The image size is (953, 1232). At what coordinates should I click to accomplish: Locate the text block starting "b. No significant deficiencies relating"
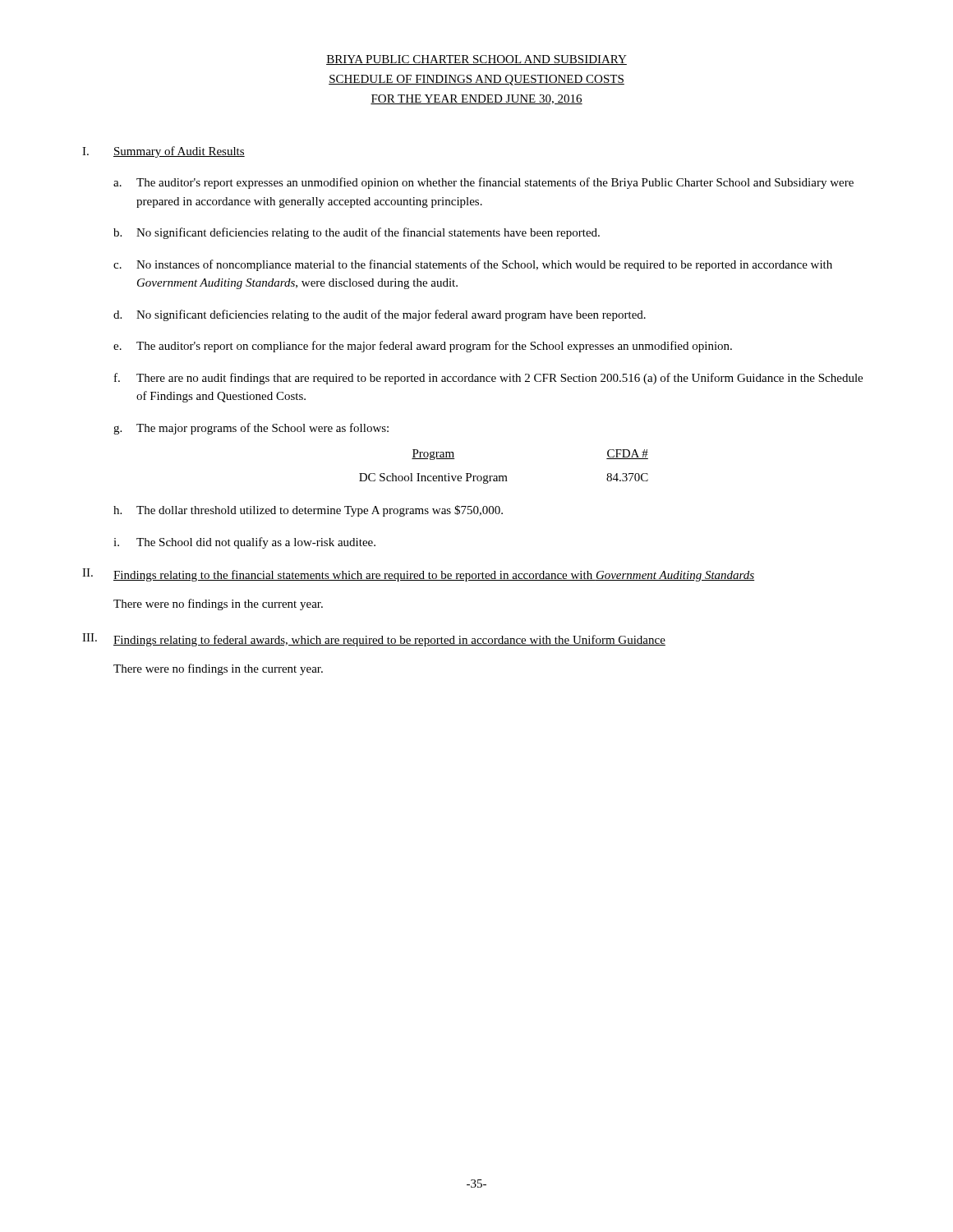(x=357, y=233)
